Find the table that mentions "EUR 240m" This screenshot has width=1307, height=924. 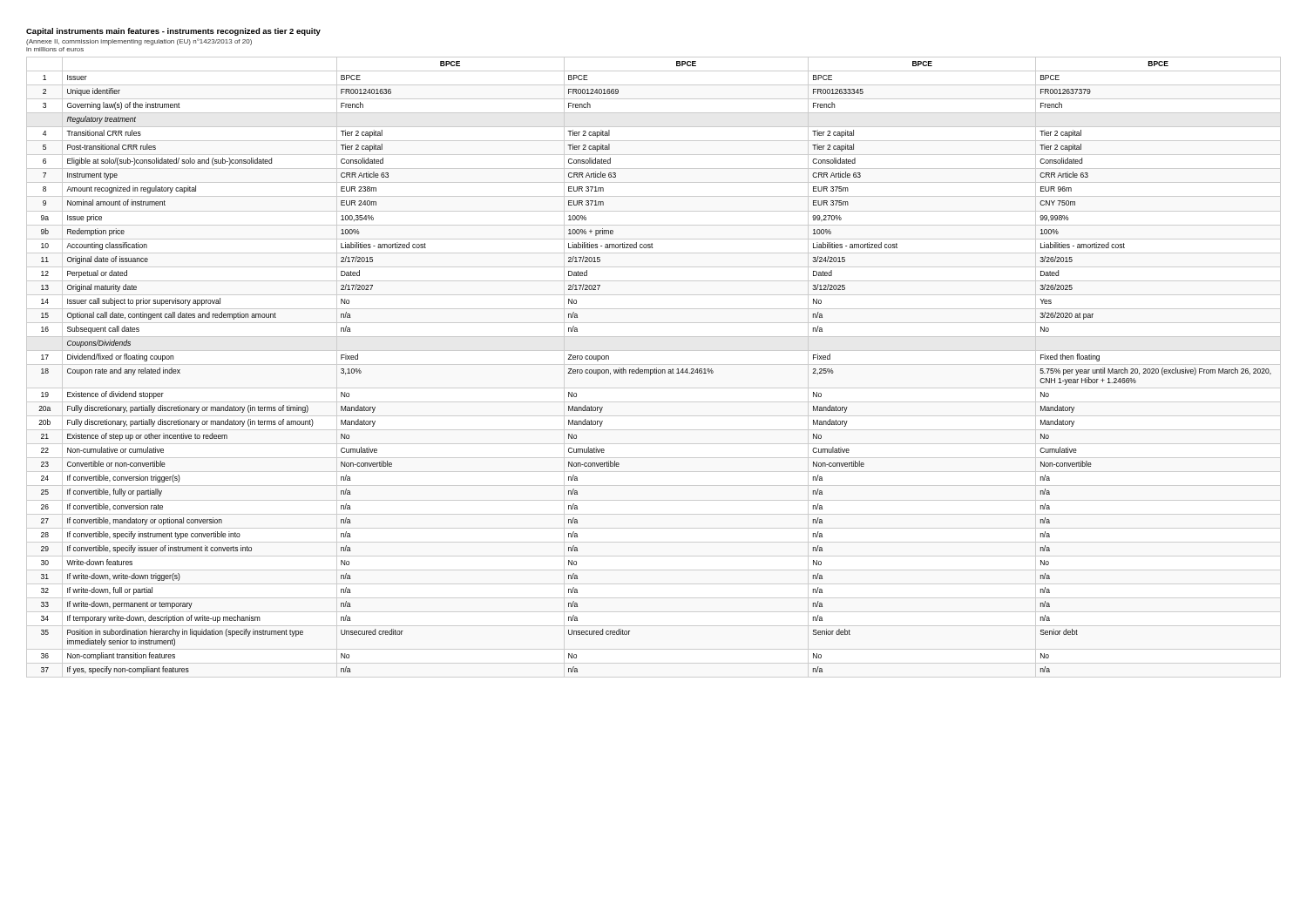tap(654, 367)
